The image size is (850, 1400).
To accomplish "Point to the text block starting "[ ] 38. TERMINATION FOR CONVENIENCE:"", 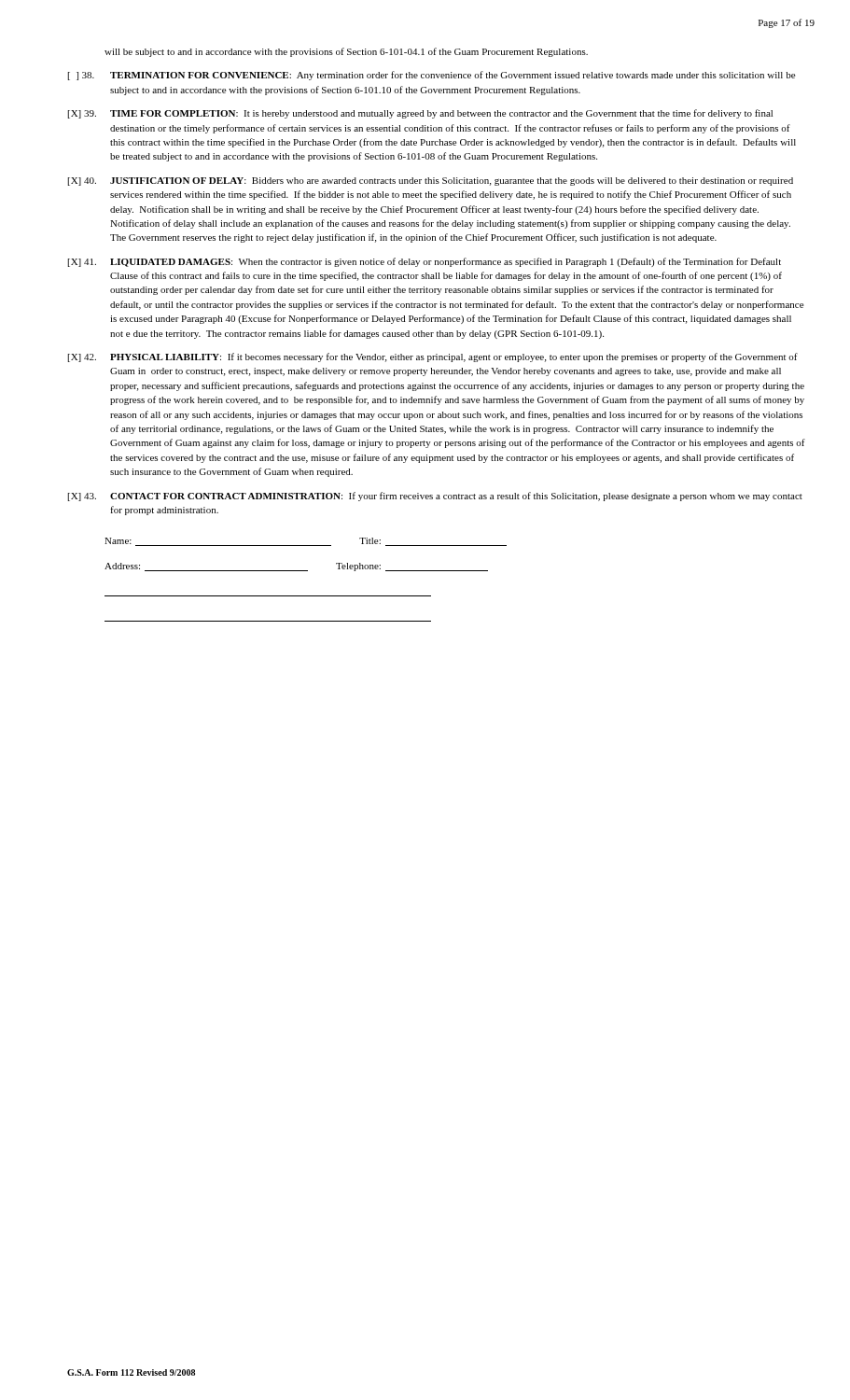I will point(436,83).
